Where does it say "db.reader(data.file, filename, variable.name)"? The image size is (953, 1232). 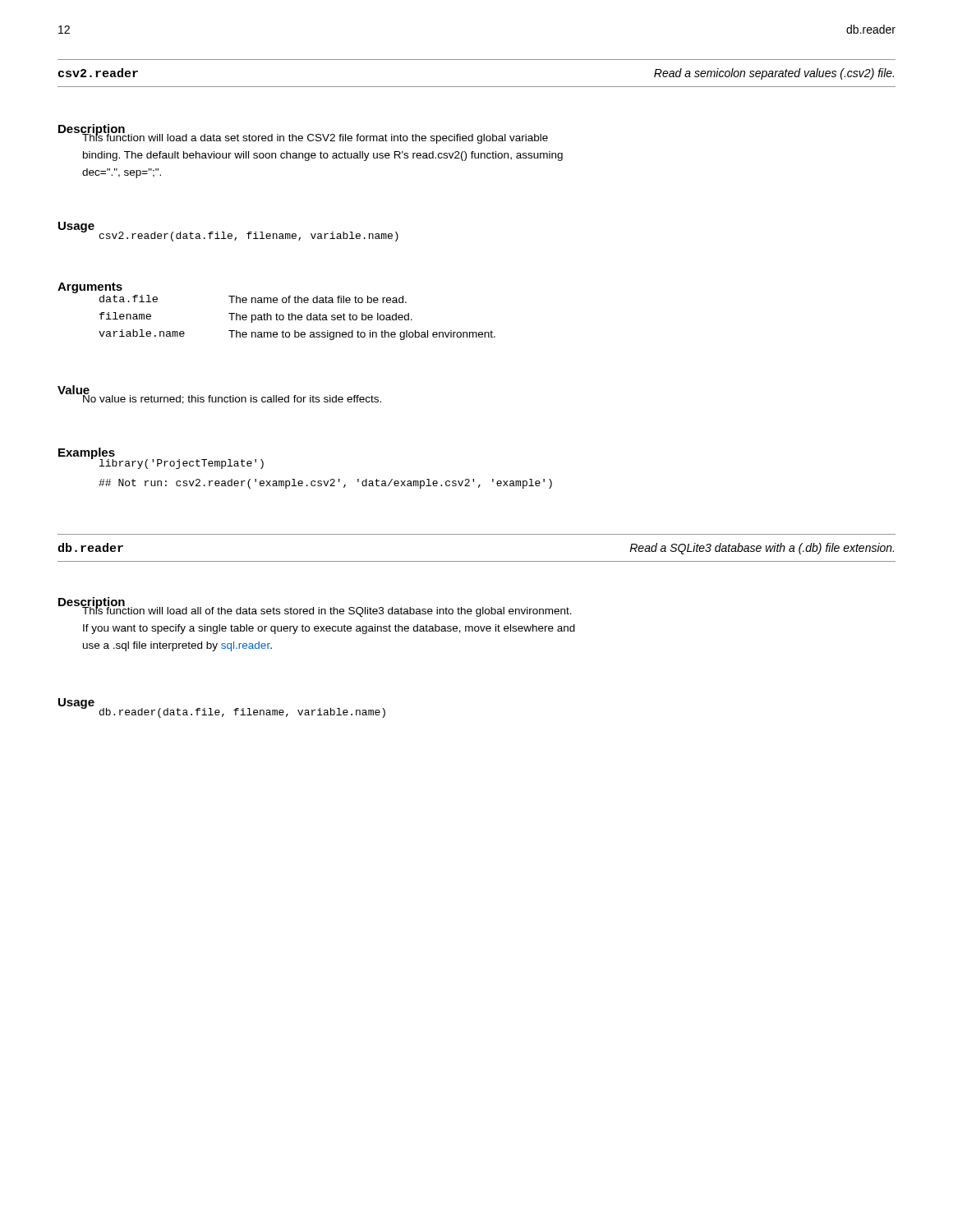242,713
